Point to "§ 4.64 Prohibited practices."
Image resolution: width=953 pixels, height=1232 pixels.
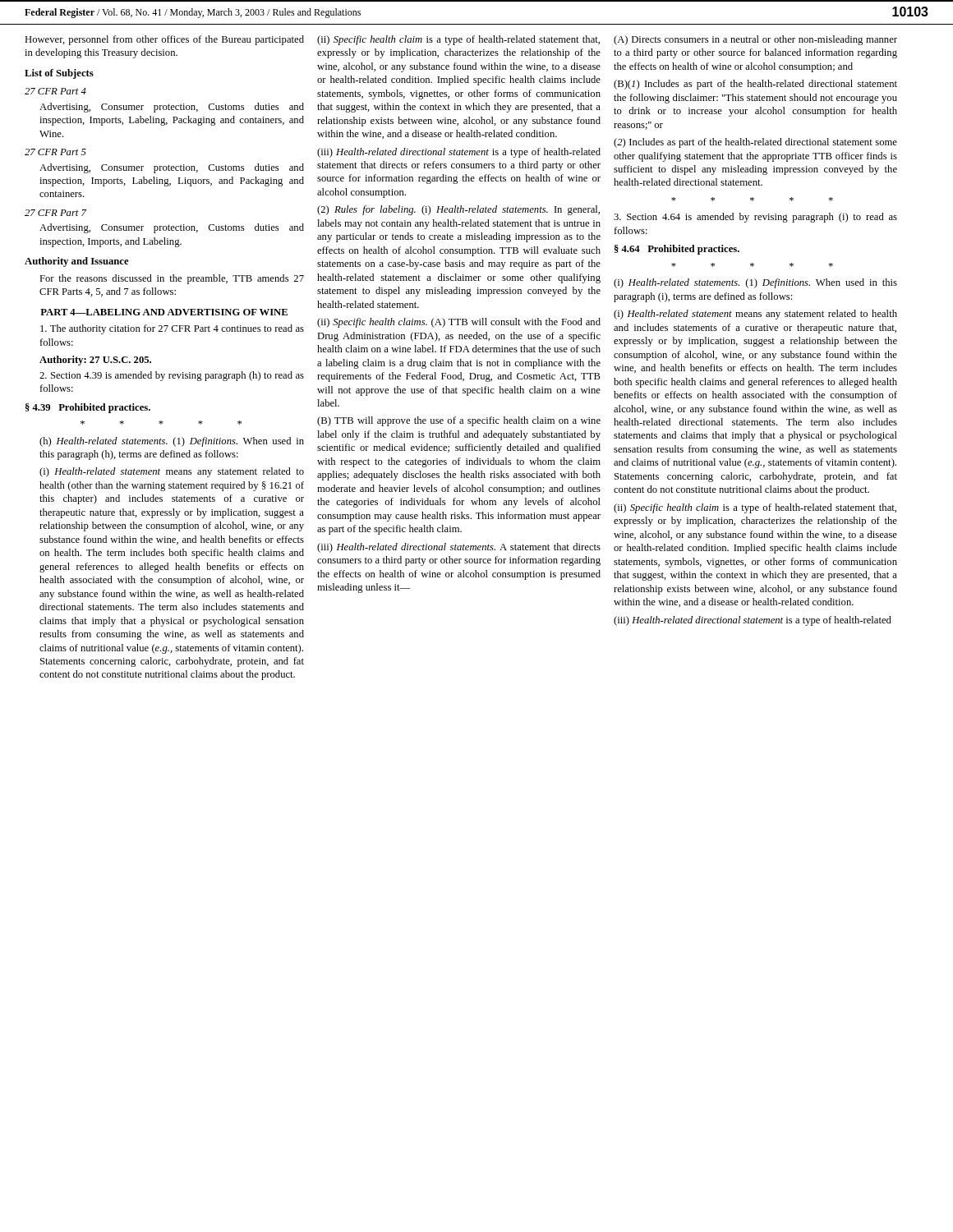[x=677, y=250]
